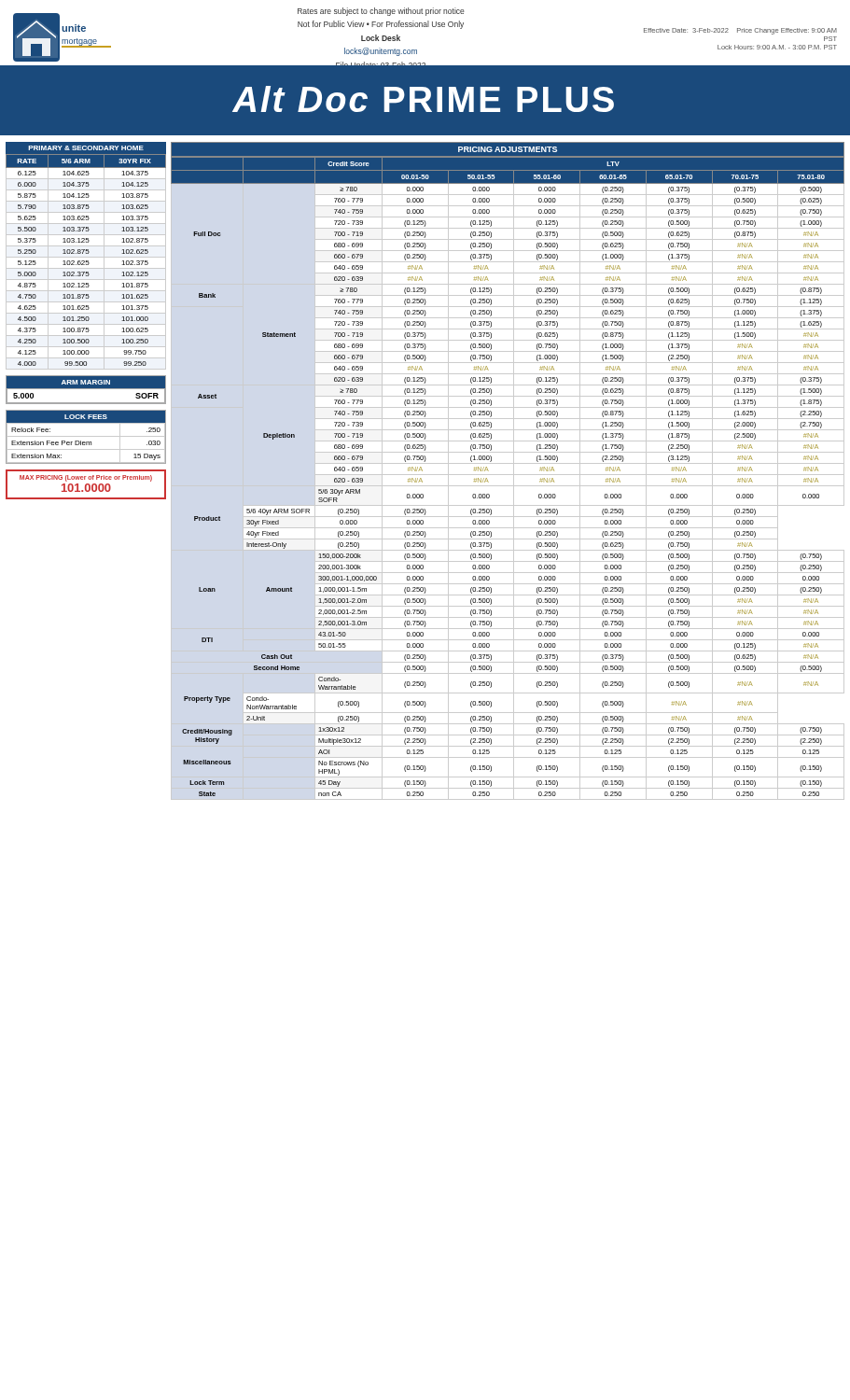The width and height of the screenshot is (850, 1400).
Task: Locate the element starting "ARM MARGIN 5.000SOFR"
Action: [x=86, y=390]
